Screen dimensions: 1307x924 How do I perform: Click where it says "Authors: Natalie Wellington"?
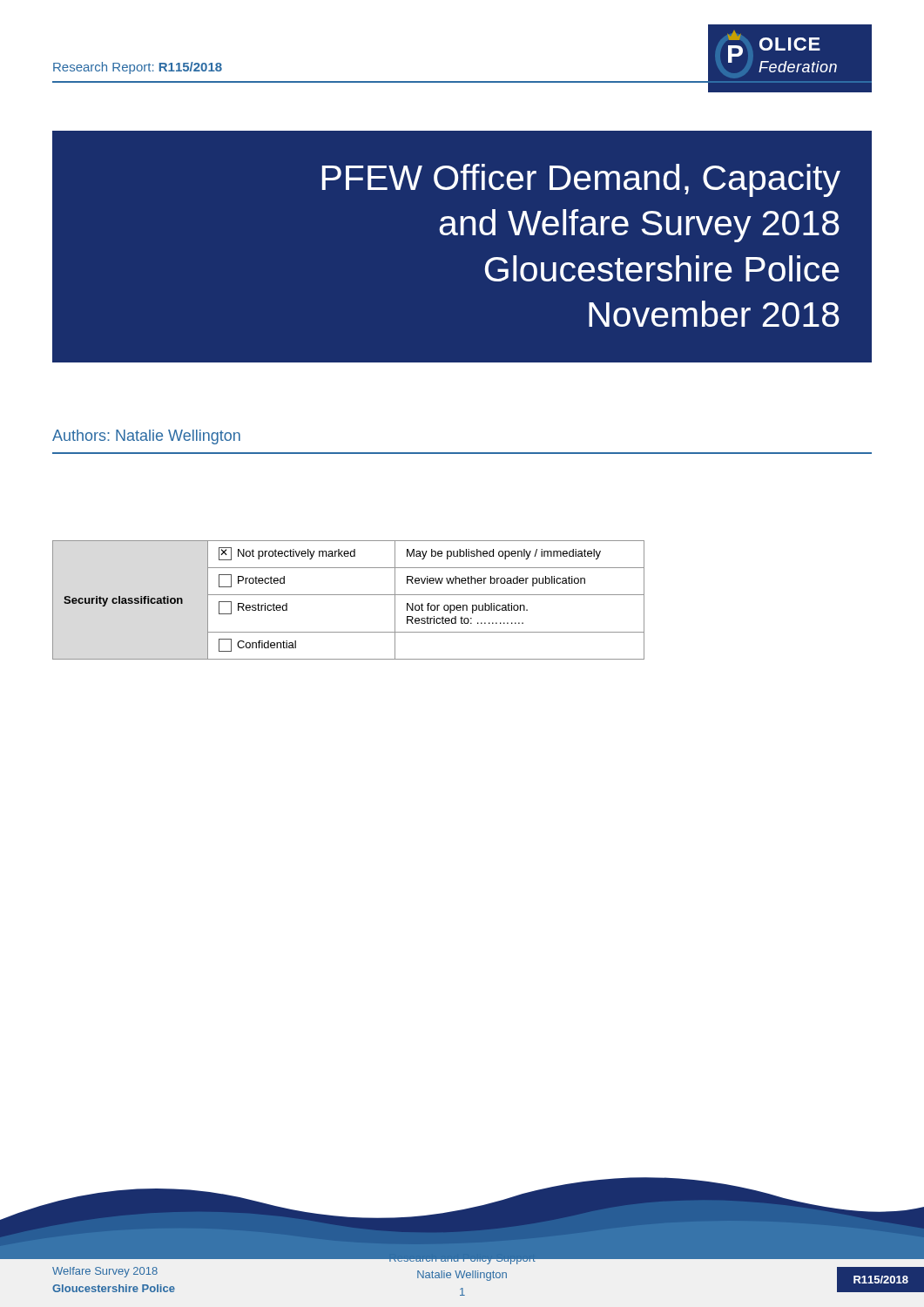pyautogui.click(x=146, y=437)
